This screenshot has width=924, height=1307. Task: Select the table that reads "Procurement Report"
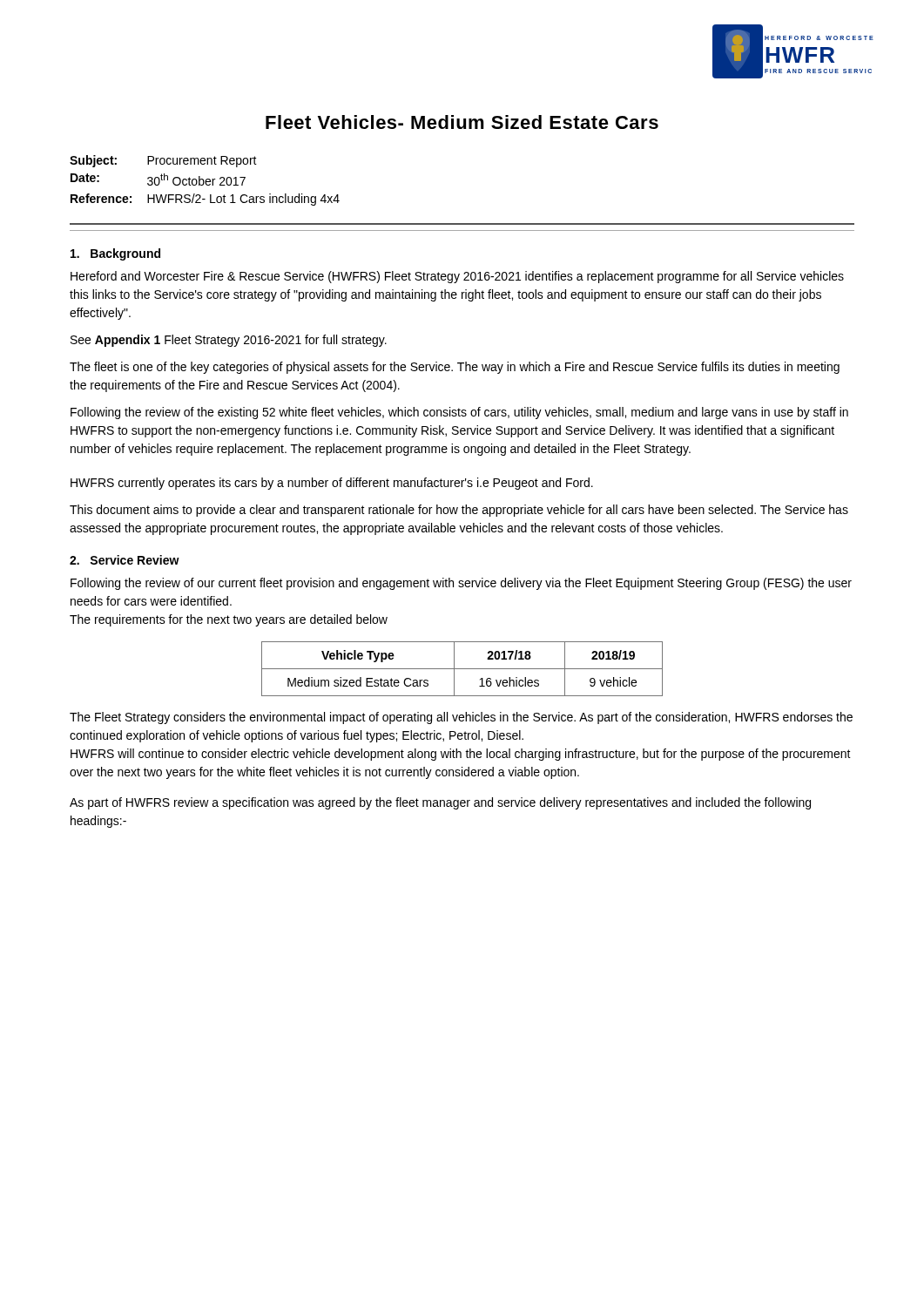(x=462, y=179)
